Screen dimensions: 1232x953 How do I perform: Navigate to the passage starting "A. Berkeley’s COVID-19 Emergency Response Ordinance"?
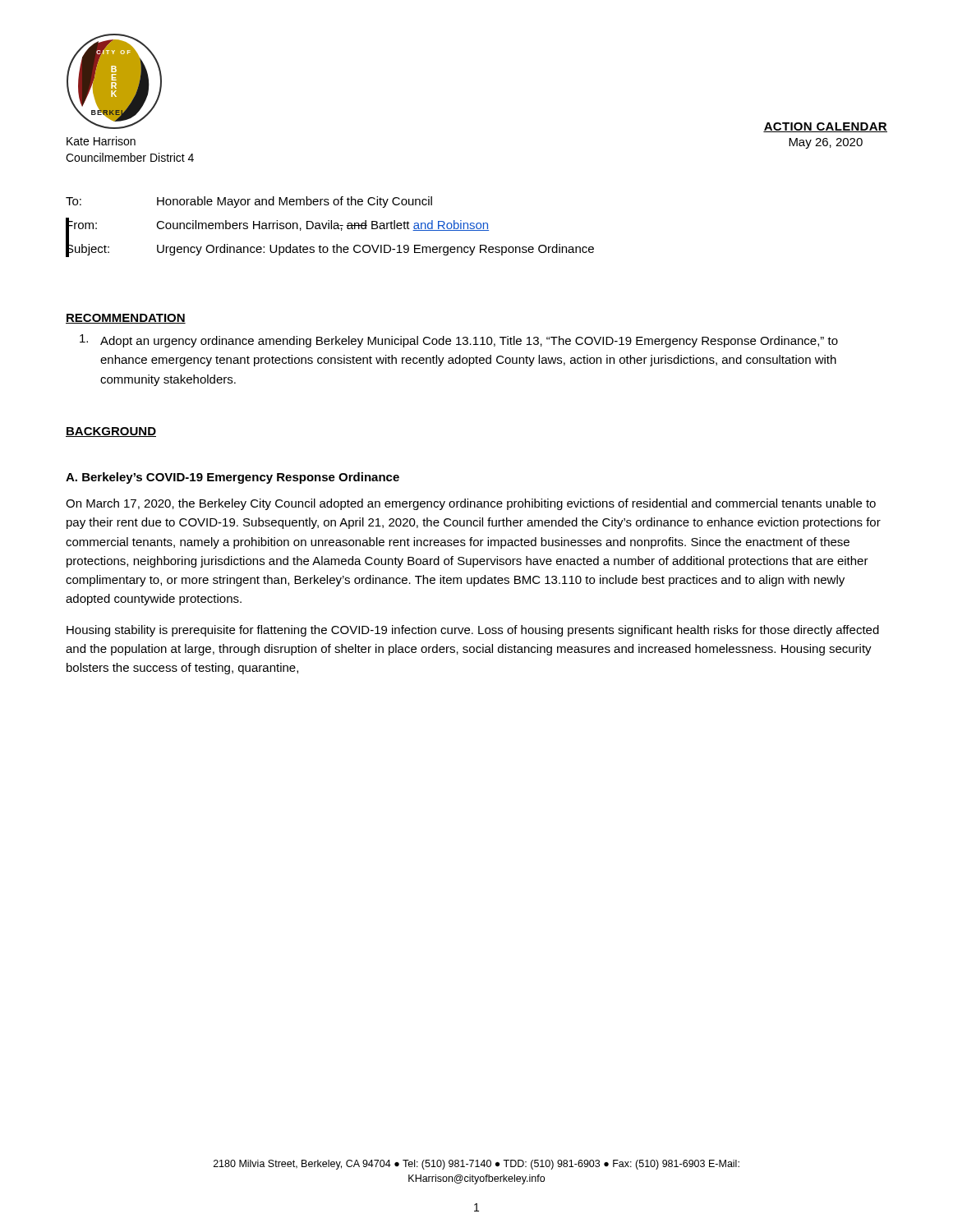233,477
